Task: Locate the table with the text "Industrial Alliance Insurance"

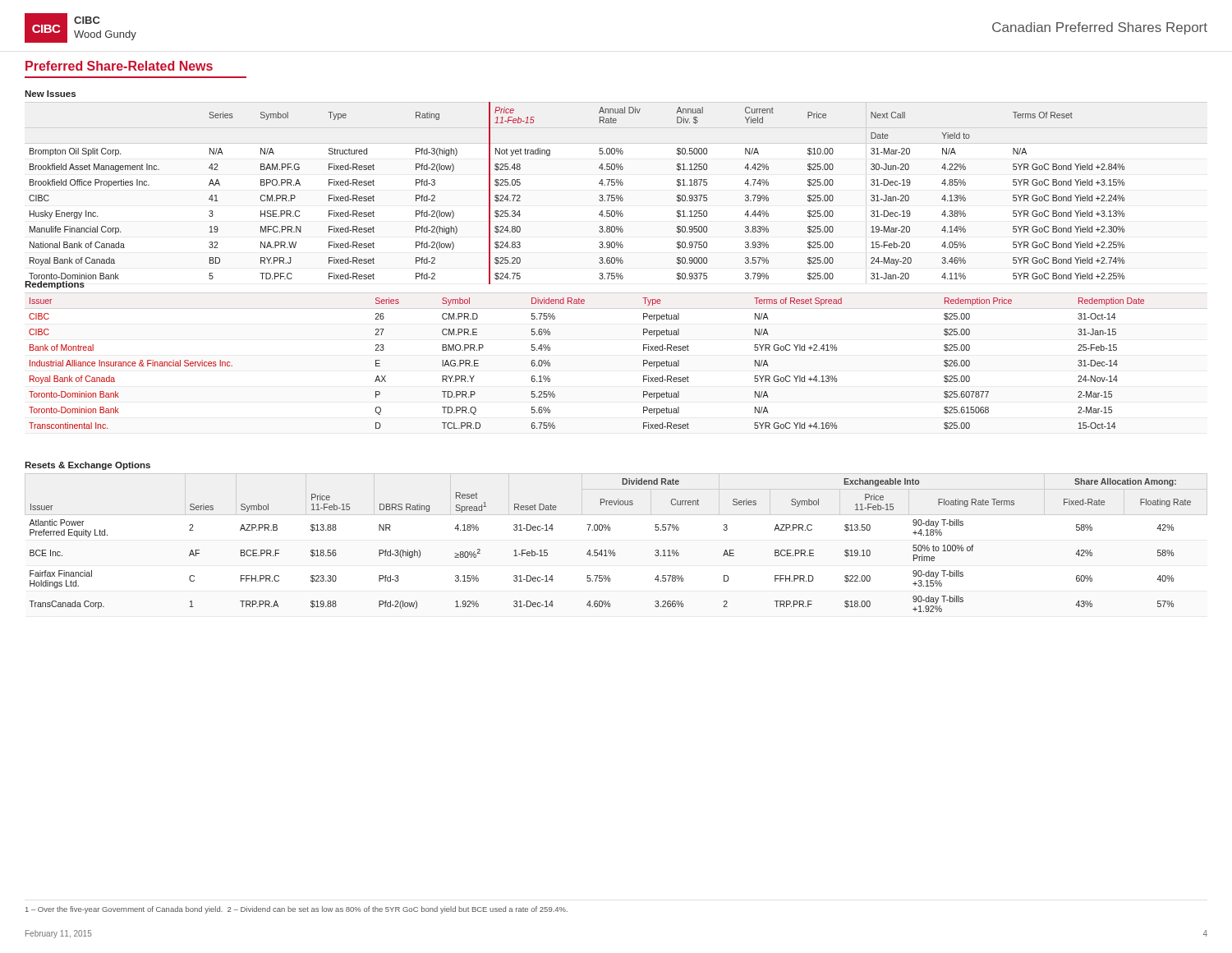Action: click(x=616, y=363)
